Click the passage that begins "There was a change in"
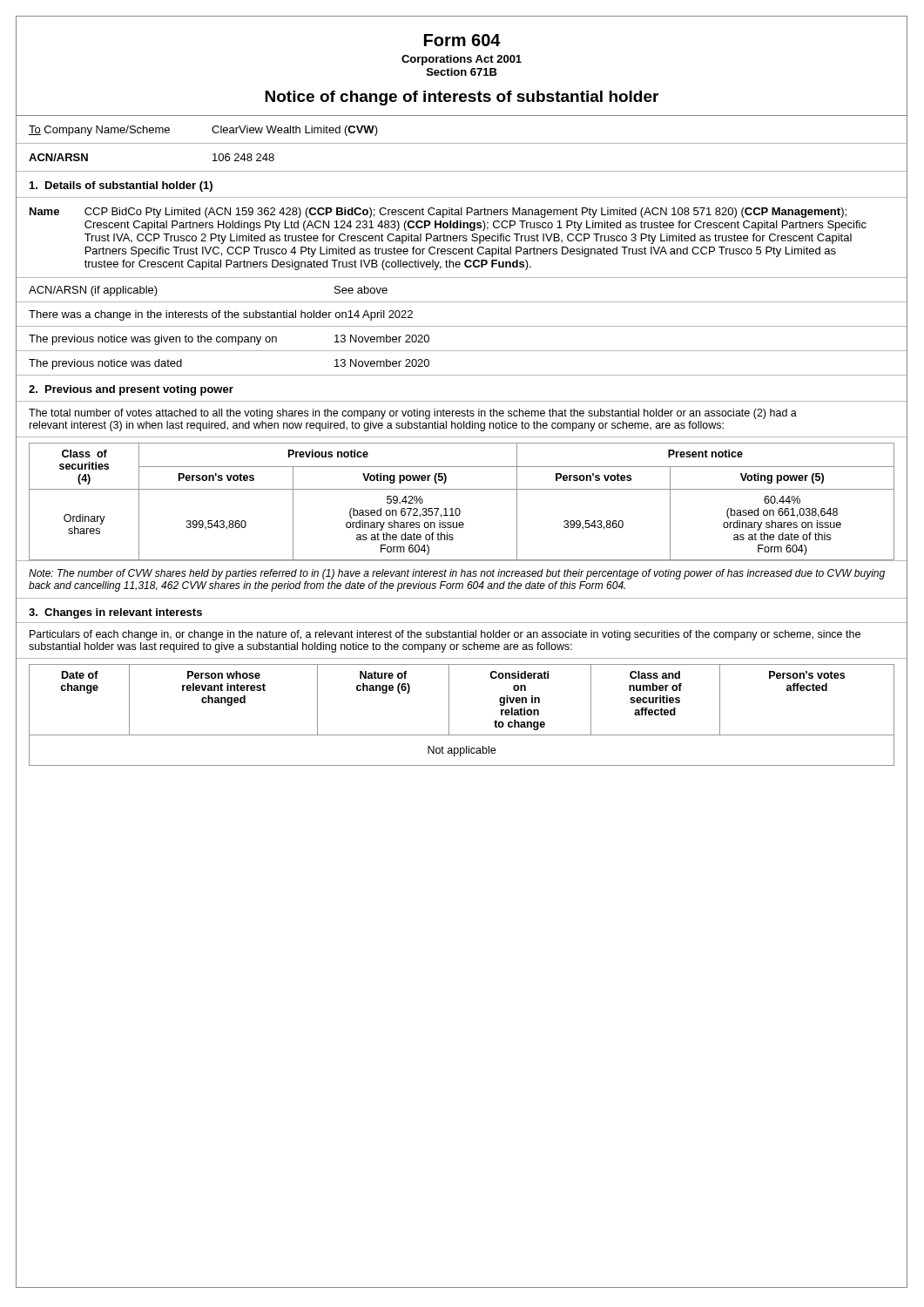The width and height of the screenshot is (924, 1307). (221, 314)
